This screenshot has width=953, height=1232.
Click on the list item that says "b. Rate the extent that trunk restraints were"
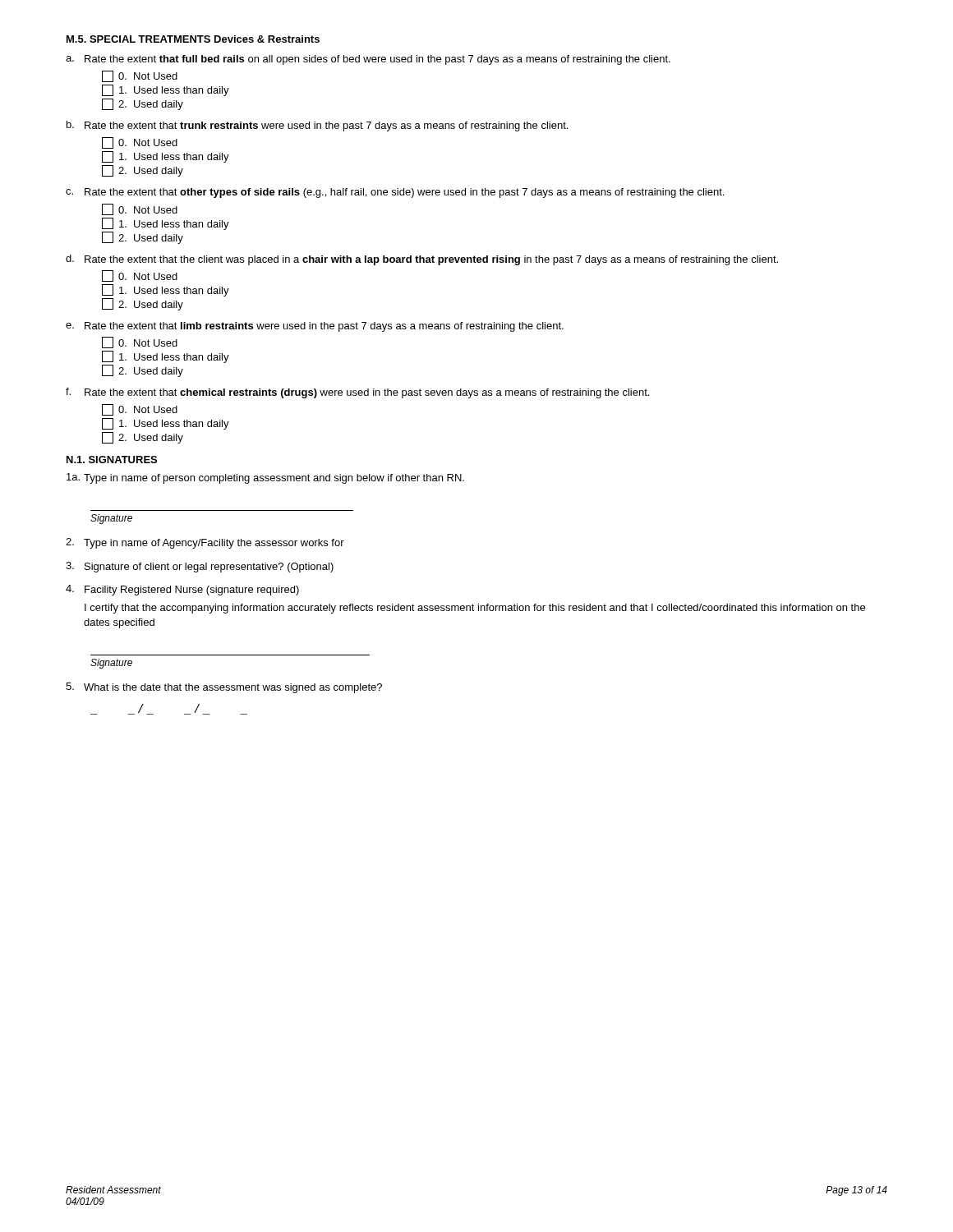[x=317, y=126]
